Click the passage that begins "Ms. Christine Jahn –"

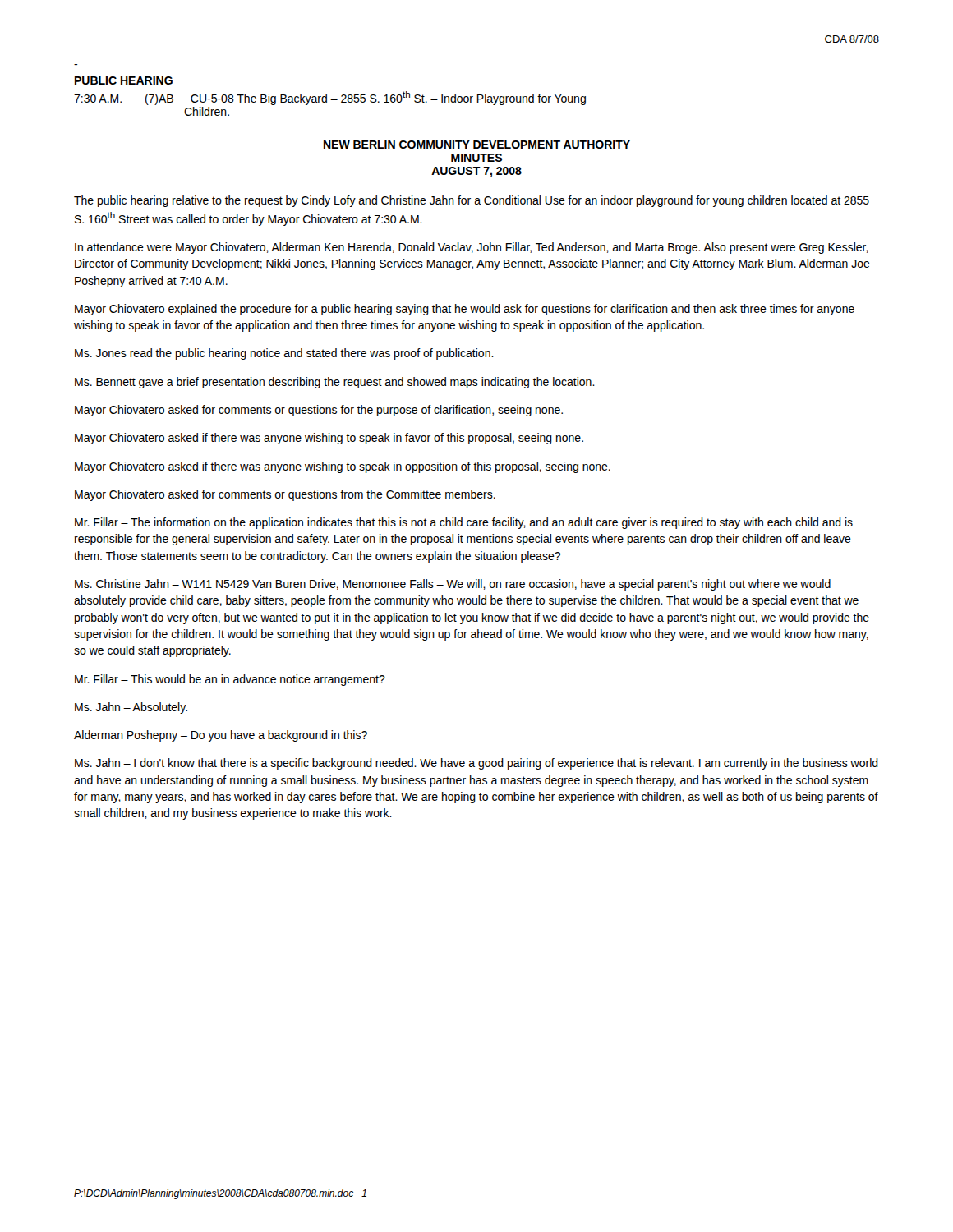coord(472,617)
